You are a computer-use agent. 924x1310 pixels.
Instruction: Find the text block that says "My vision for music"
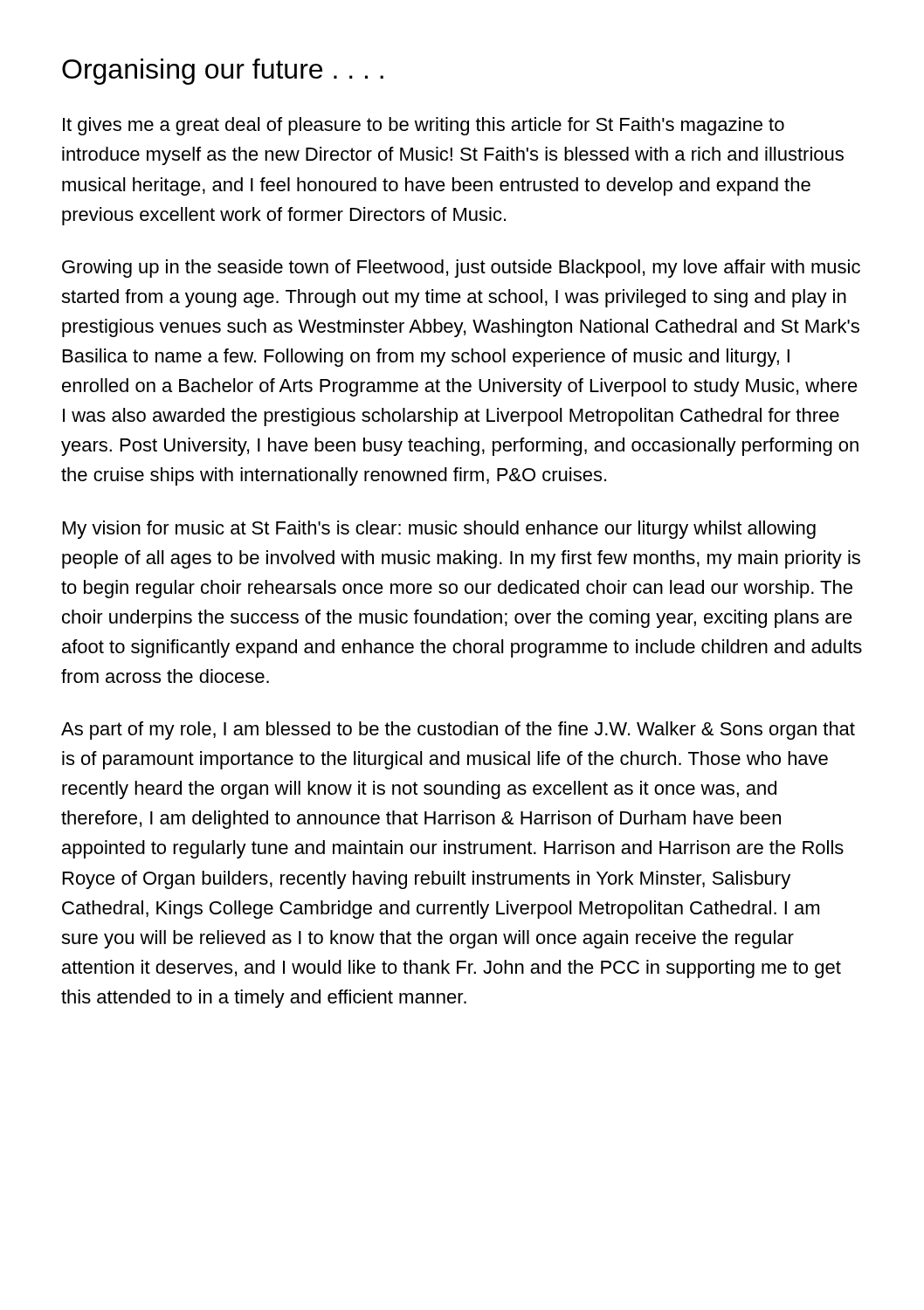tap(462, 602)
